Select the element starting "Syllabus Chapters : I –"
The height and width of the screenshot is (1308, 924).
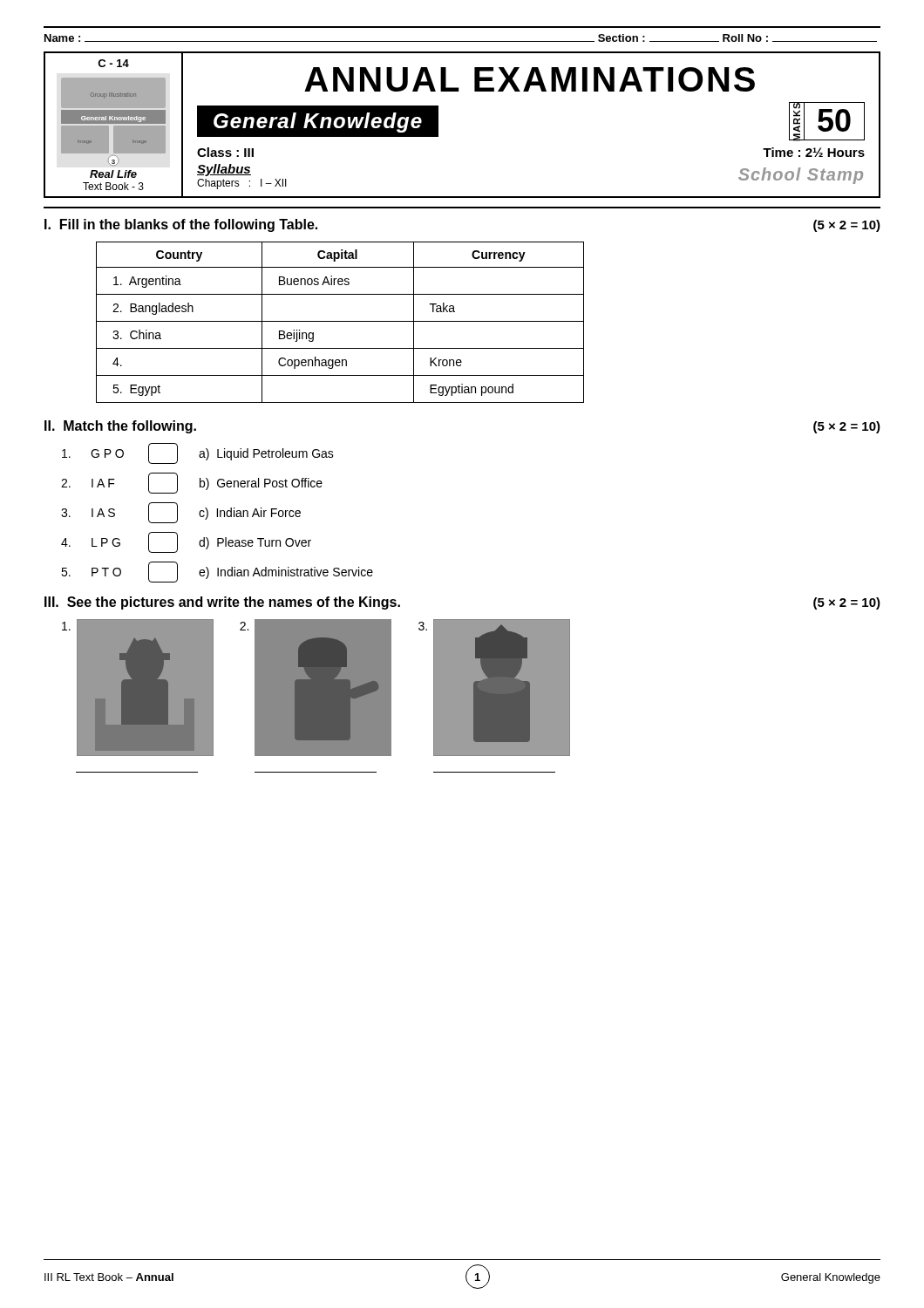click(x=242, y=175)
